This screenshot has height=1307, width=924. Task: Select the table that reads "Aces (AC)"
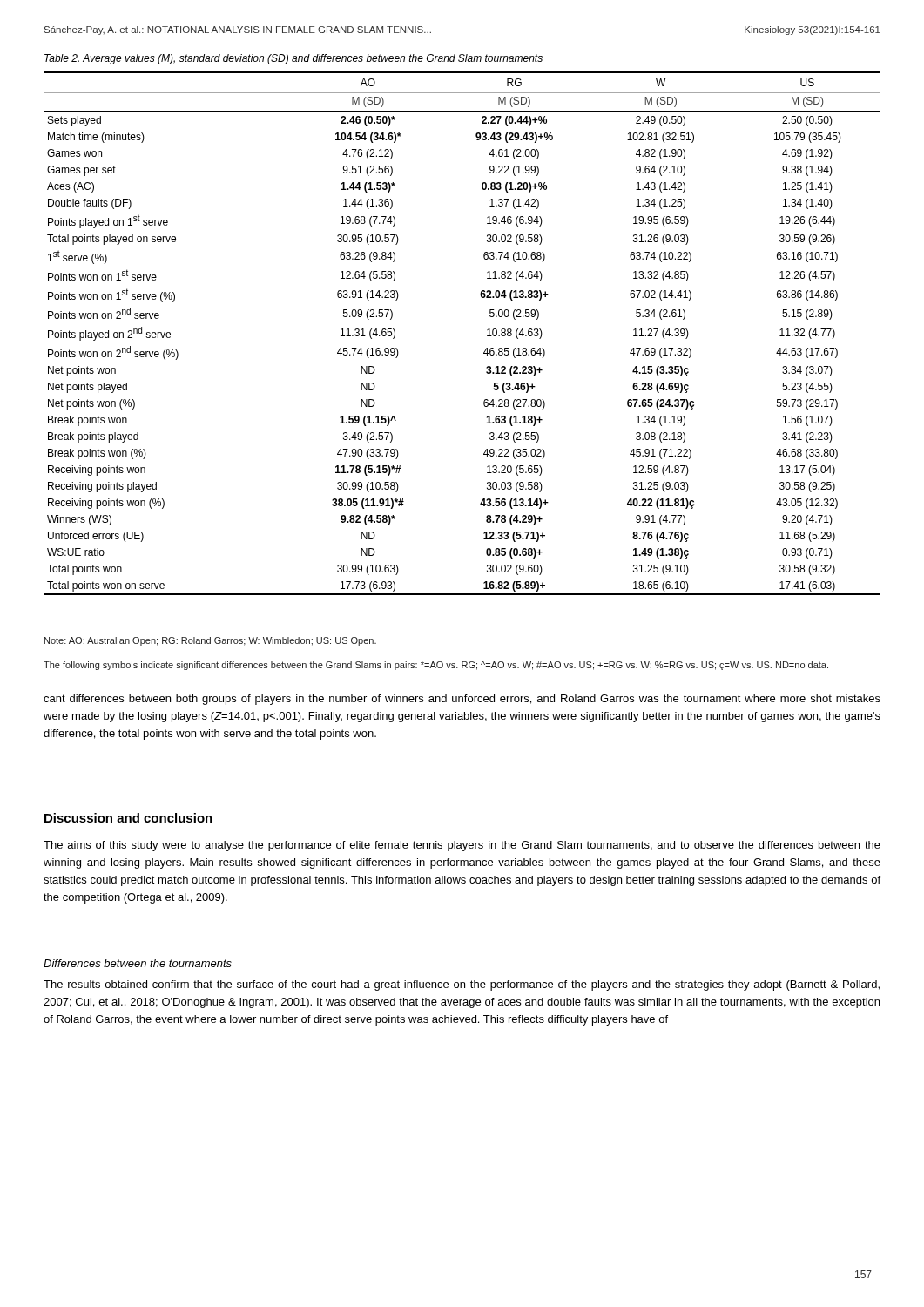coord(462,333)
